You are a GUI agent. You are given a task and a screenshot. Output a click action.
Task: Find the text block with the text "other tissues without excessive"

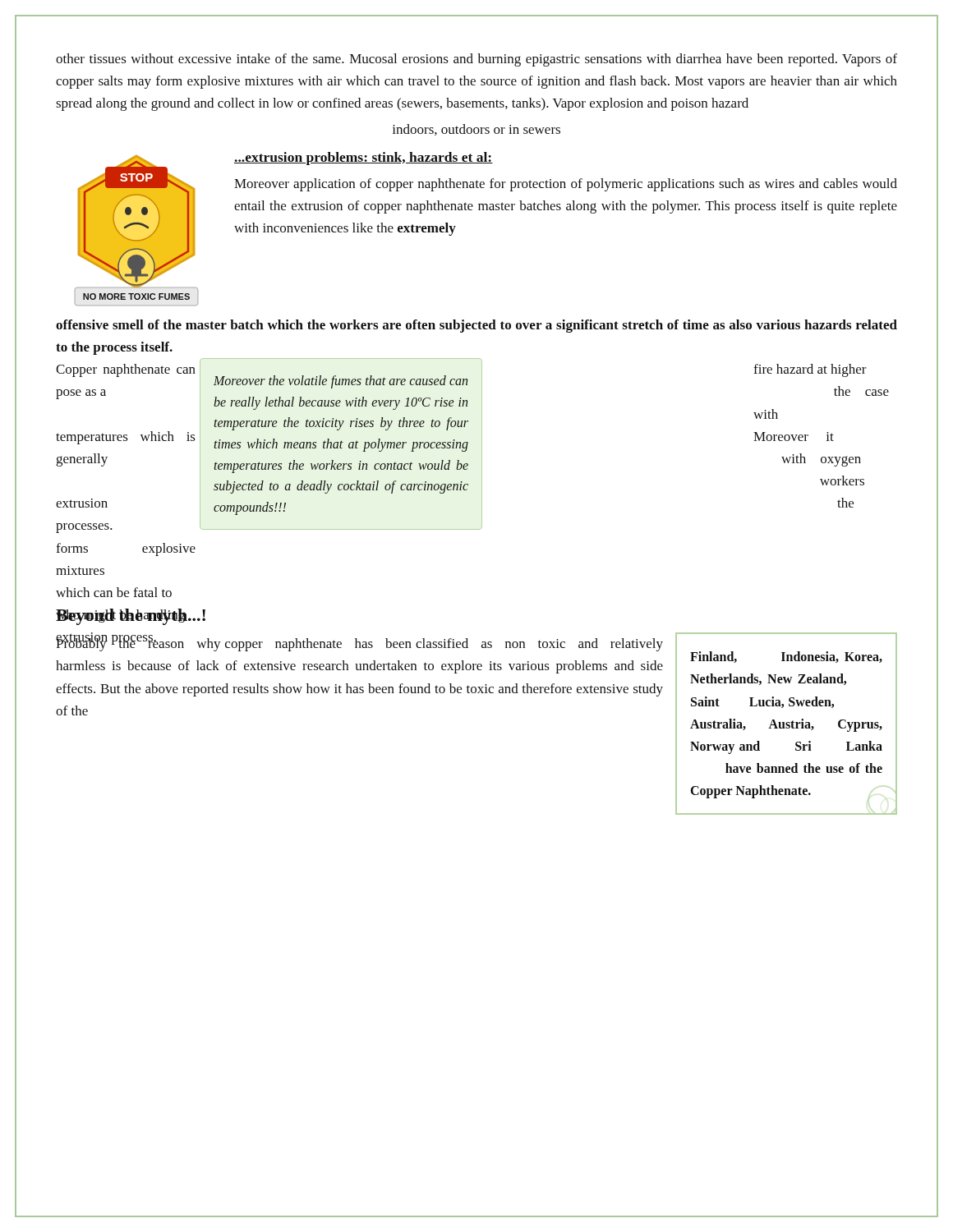click(476, 81)
